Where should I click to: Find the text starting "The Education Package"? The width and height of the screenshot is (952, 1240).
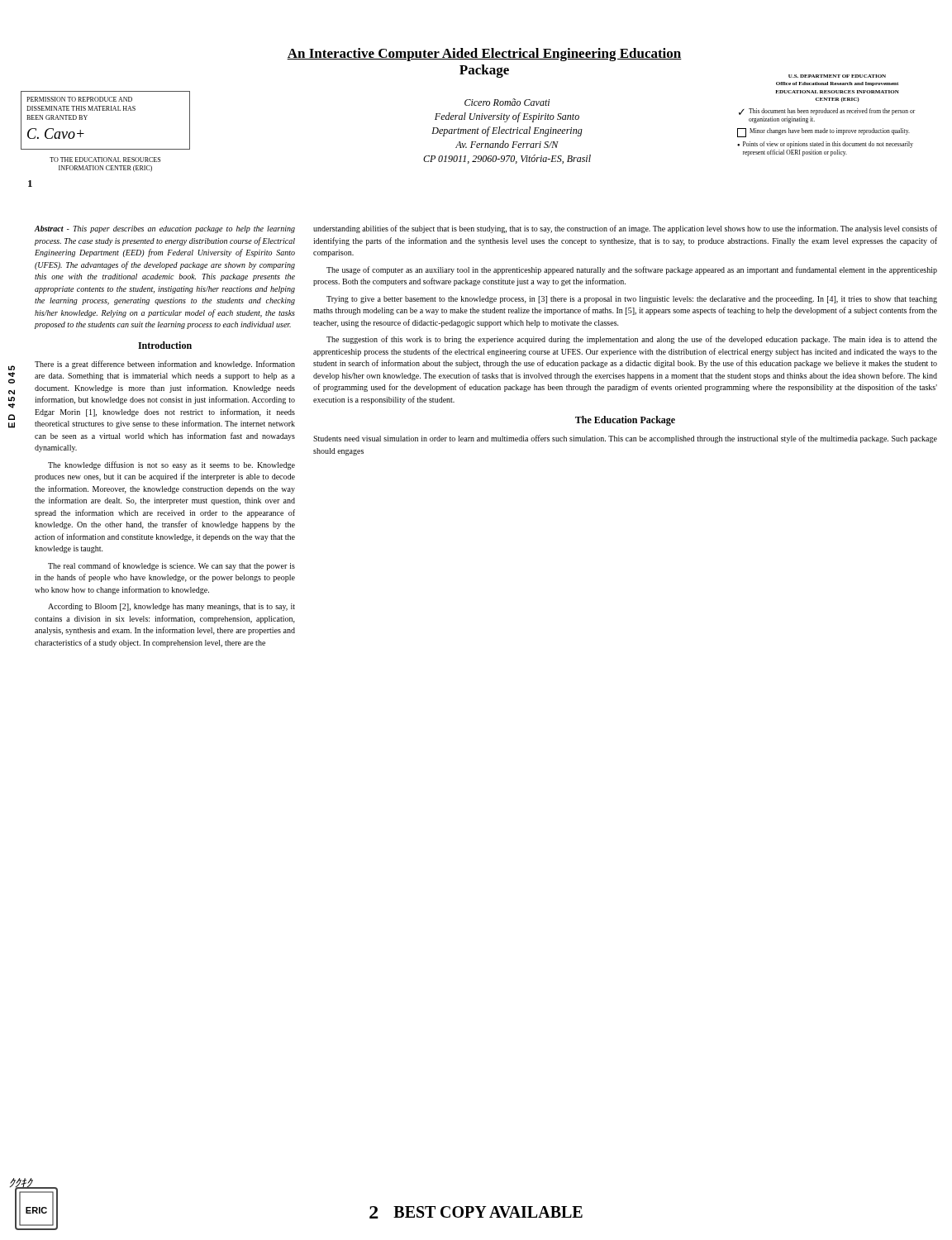pos(625,420)
